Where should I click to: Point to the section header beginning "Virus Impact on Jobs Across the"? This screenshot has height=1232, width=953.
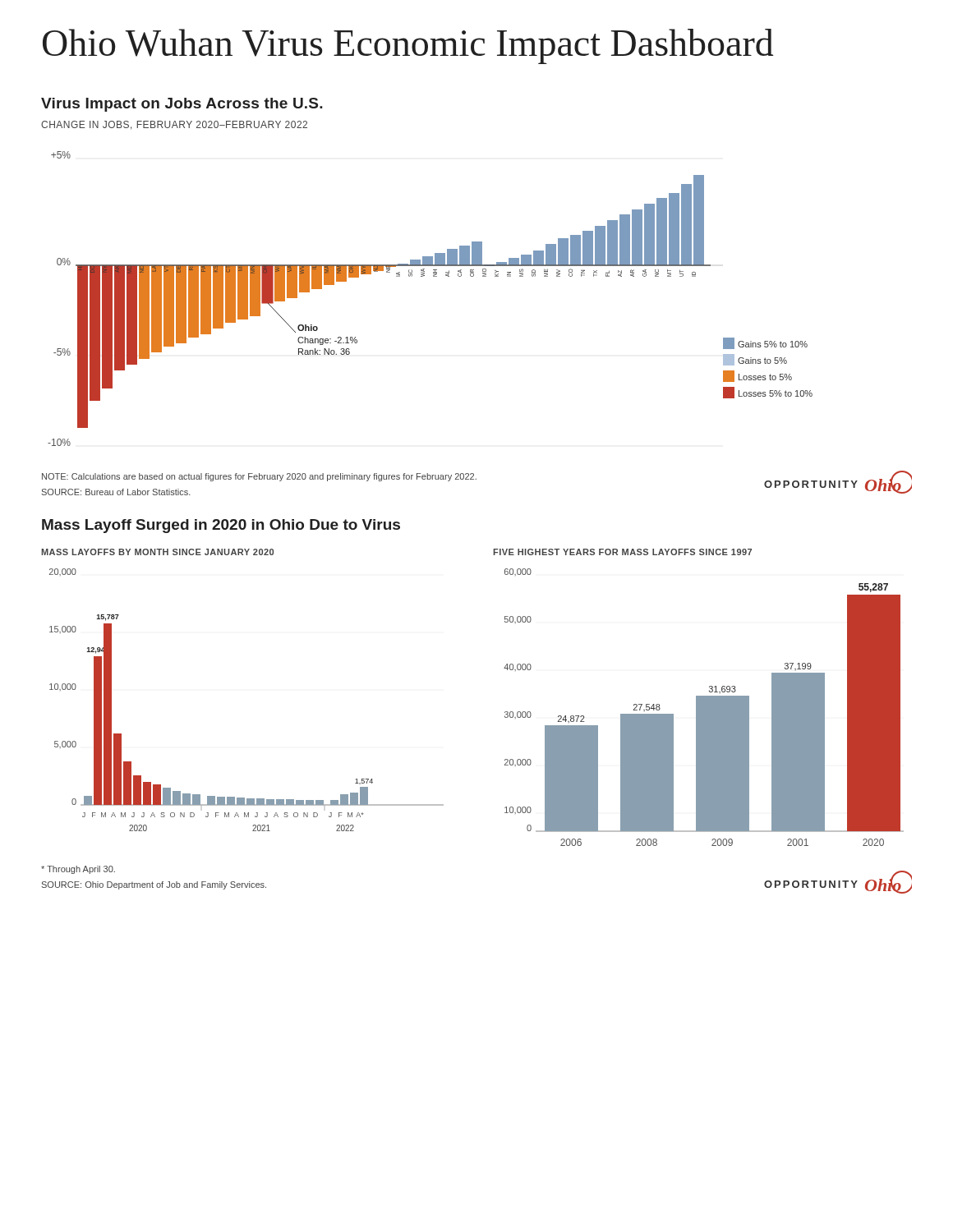[x=182, y=103]
